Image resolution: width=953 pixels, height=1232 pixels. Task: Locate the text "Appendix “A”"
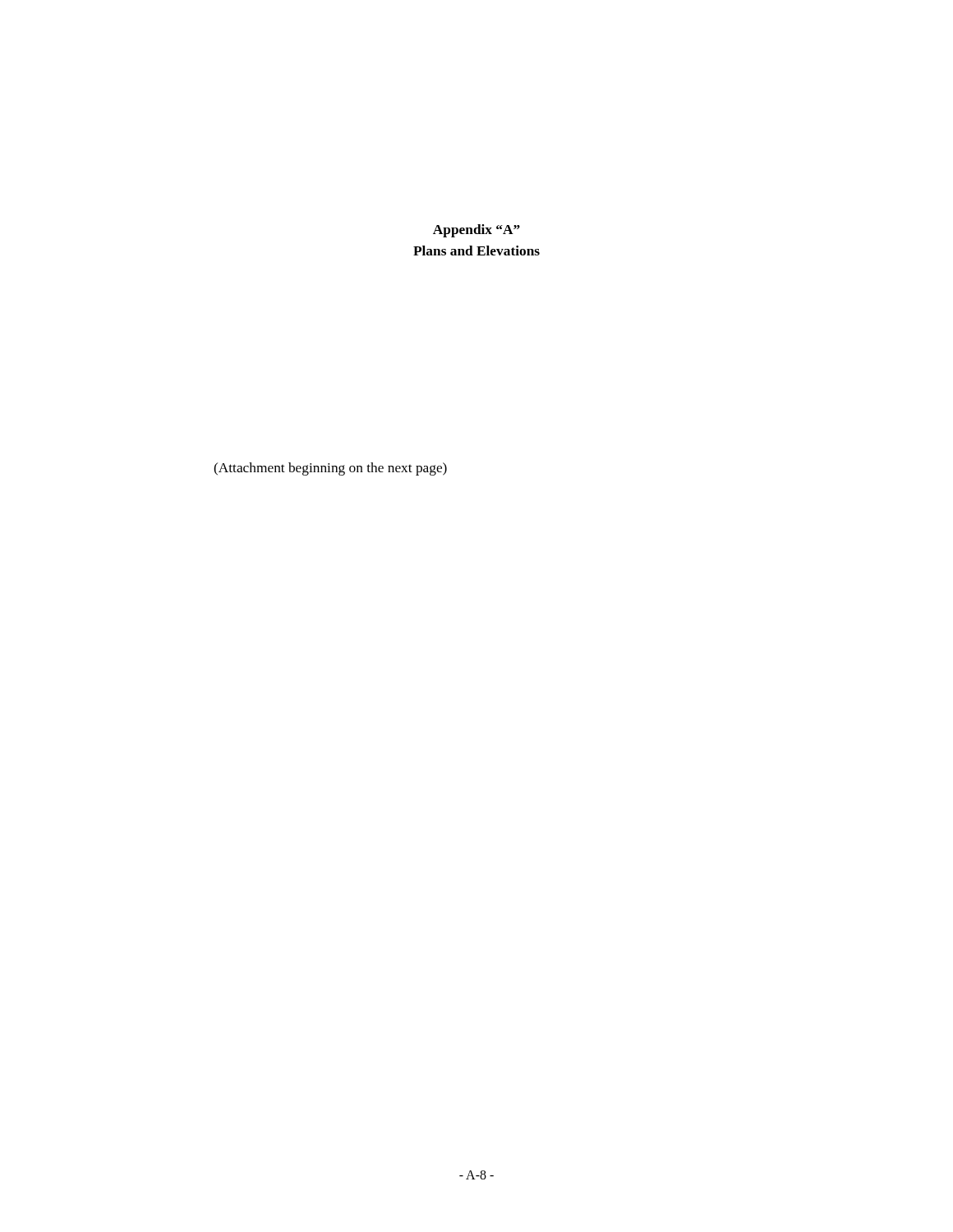[x=476, y=230]
